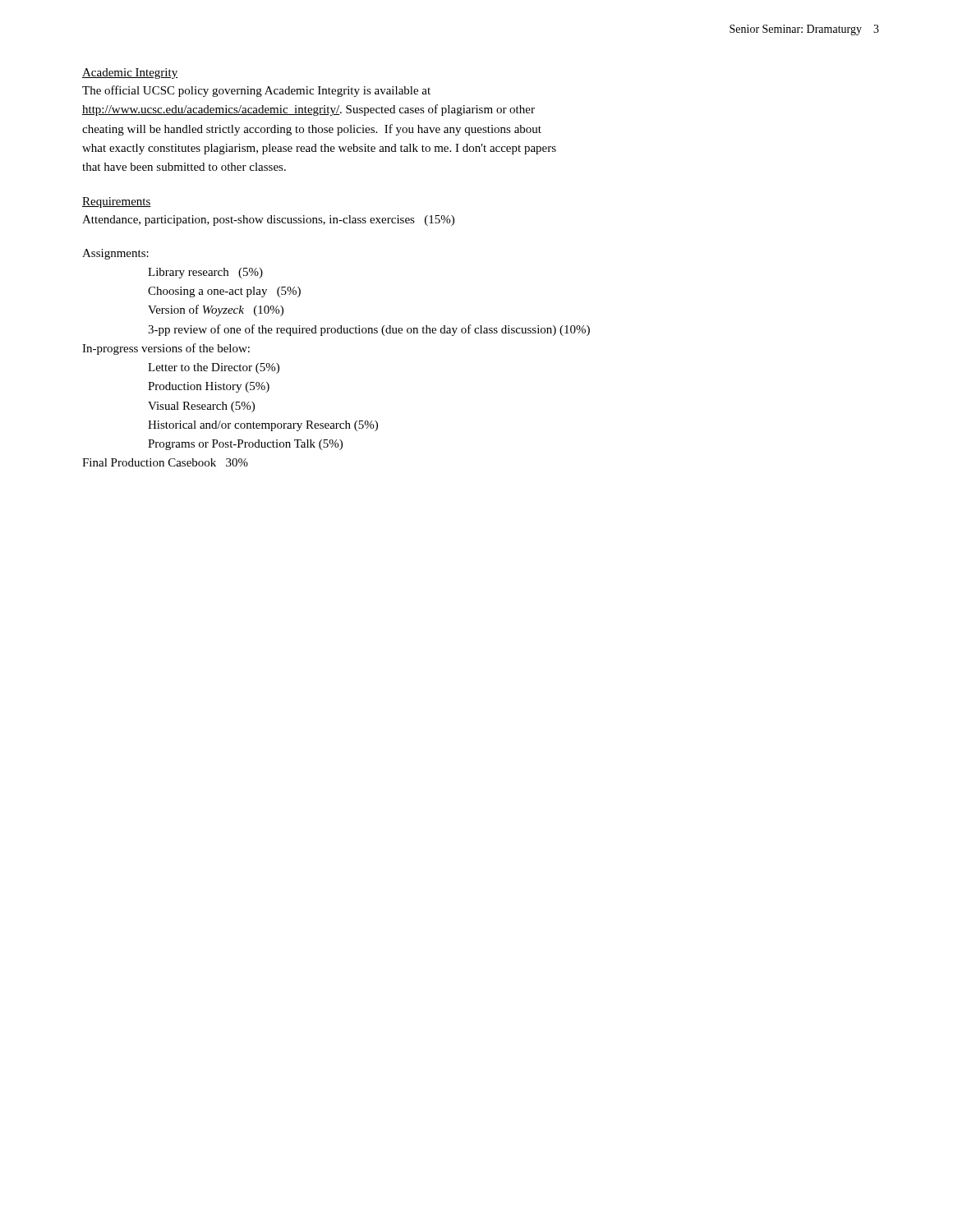Point to the region starting "The official UCSC policy governing Academic Integrity"
This screenshot has height=1232, width=953.
[x=319, y=129]
